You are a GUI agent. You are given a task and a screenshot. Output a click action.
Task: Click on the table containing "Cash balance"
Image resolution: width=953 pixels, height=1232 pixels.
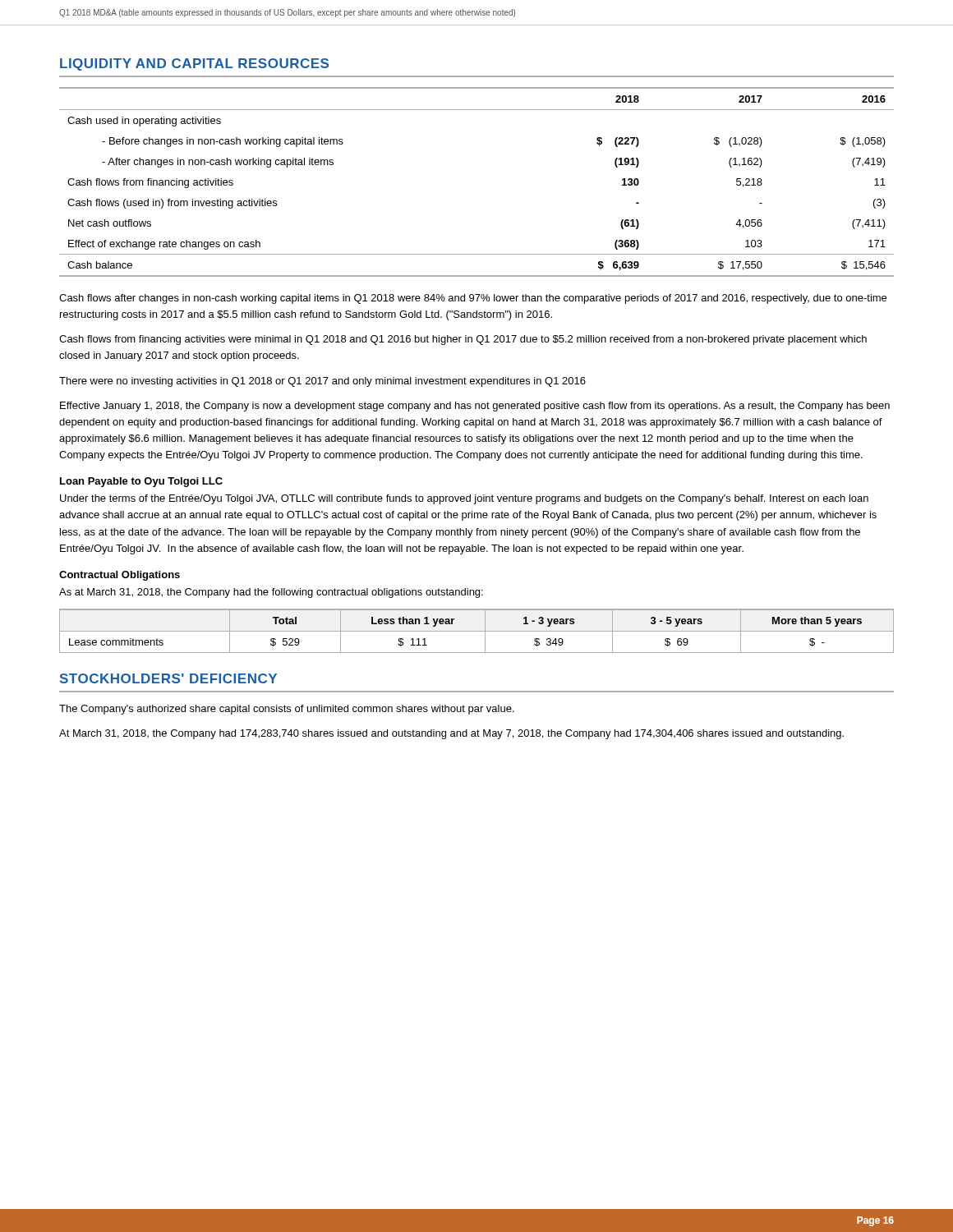point(476,182)
